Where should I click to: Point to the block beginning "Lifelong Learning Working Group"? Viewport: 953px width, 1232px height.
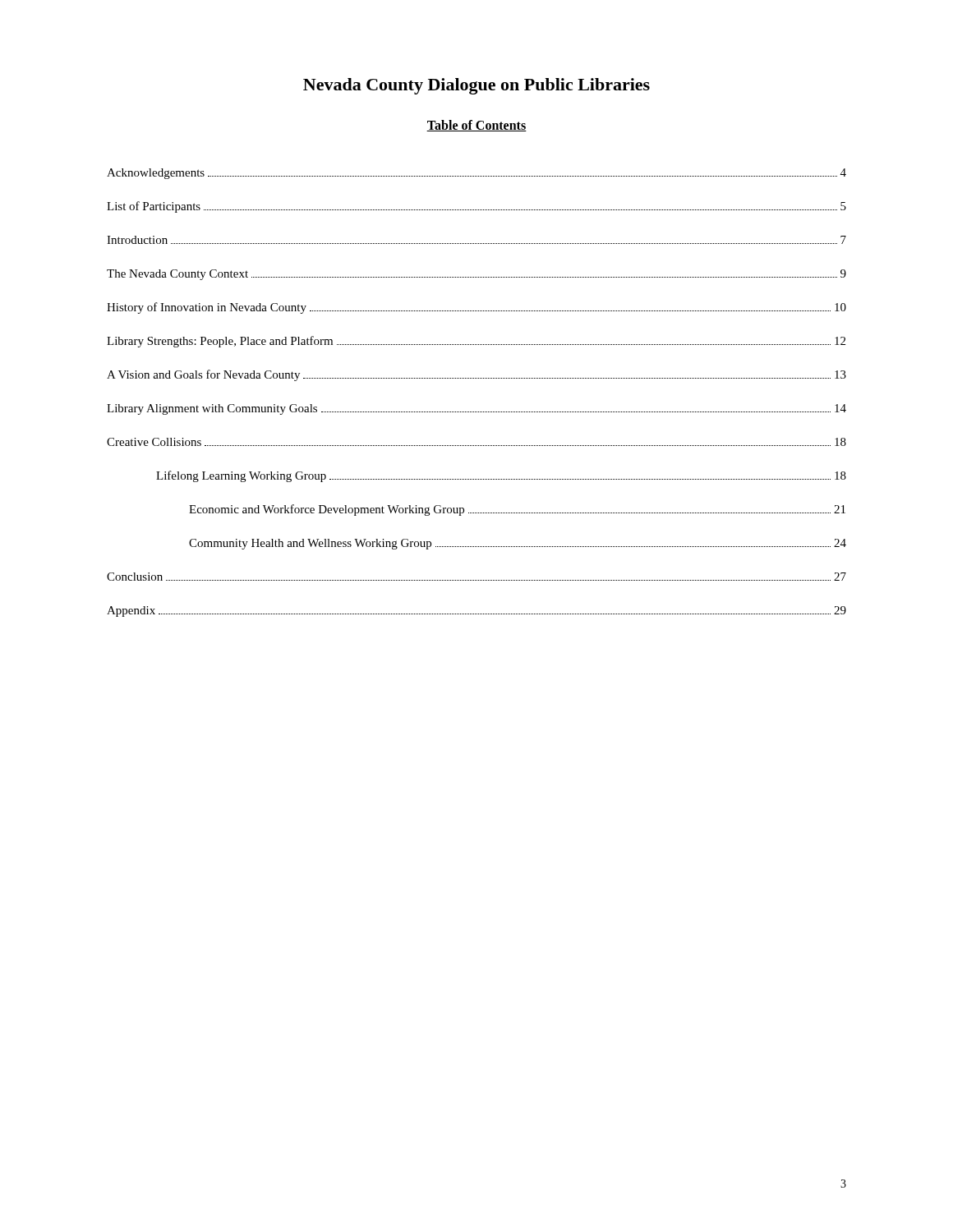pos(501,476)
